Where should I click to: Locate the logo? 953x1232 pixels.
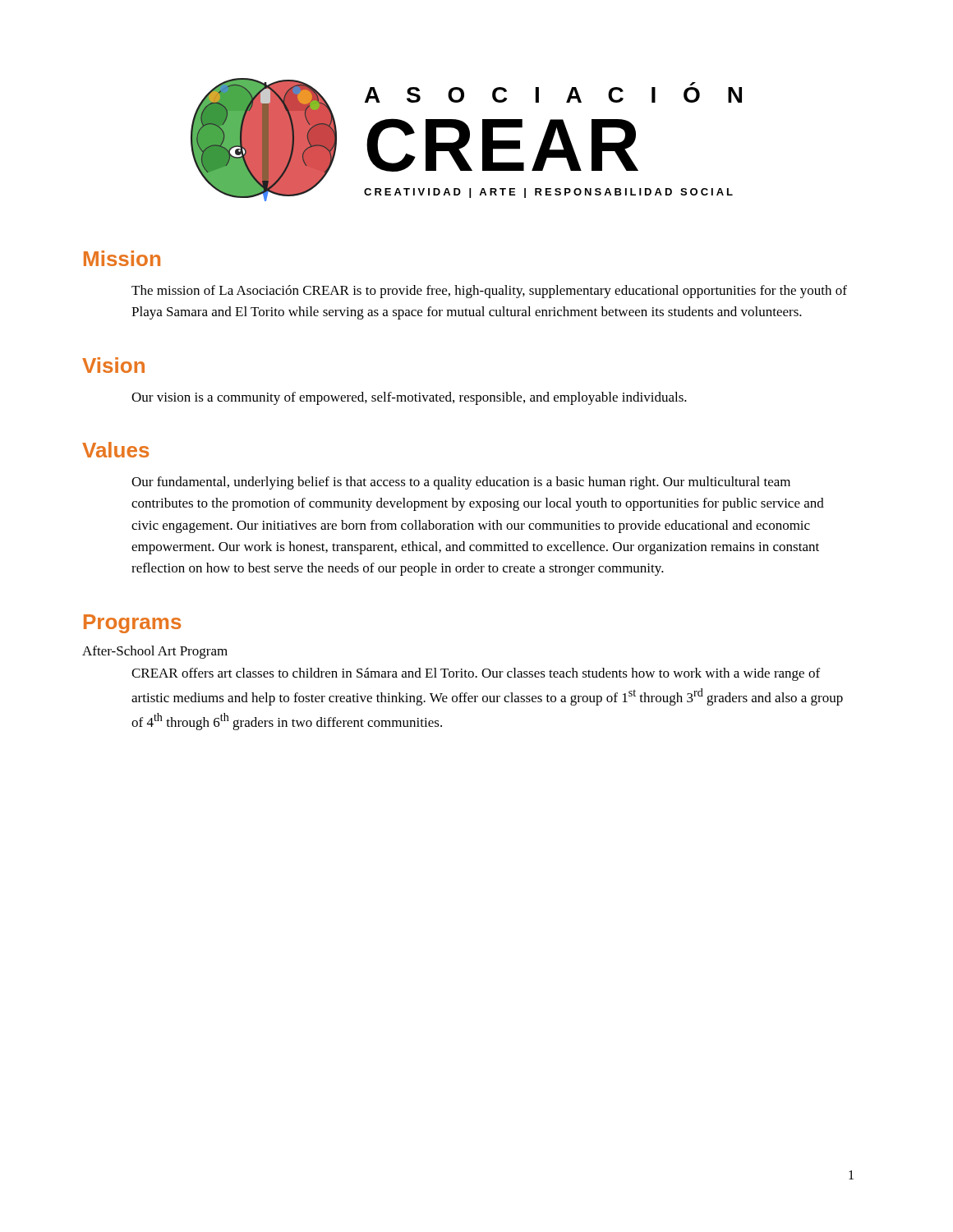click(x=468, y=140)
